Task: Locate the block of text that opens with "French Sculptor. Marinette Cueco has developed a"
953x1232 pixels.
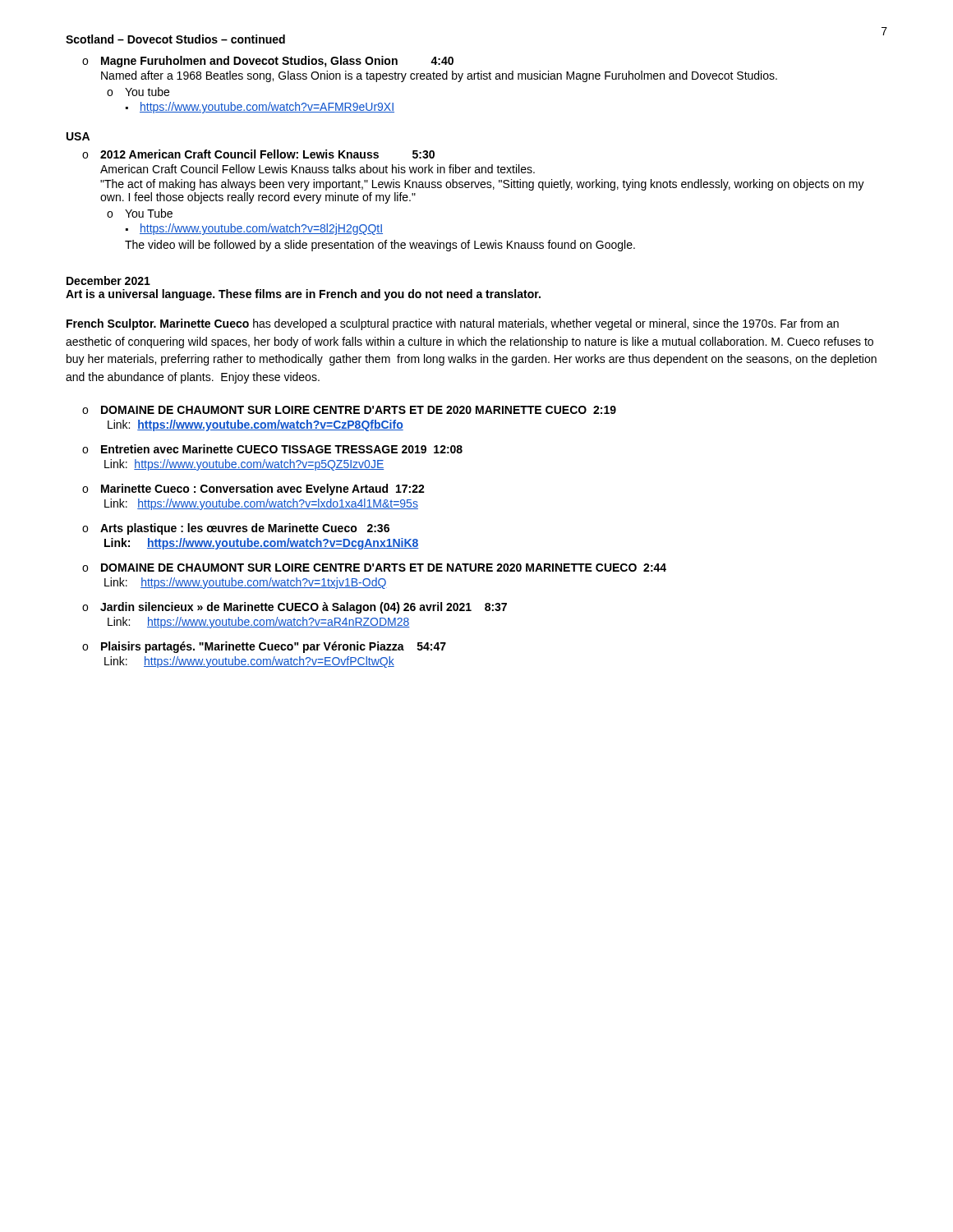Action: point(471,350)
